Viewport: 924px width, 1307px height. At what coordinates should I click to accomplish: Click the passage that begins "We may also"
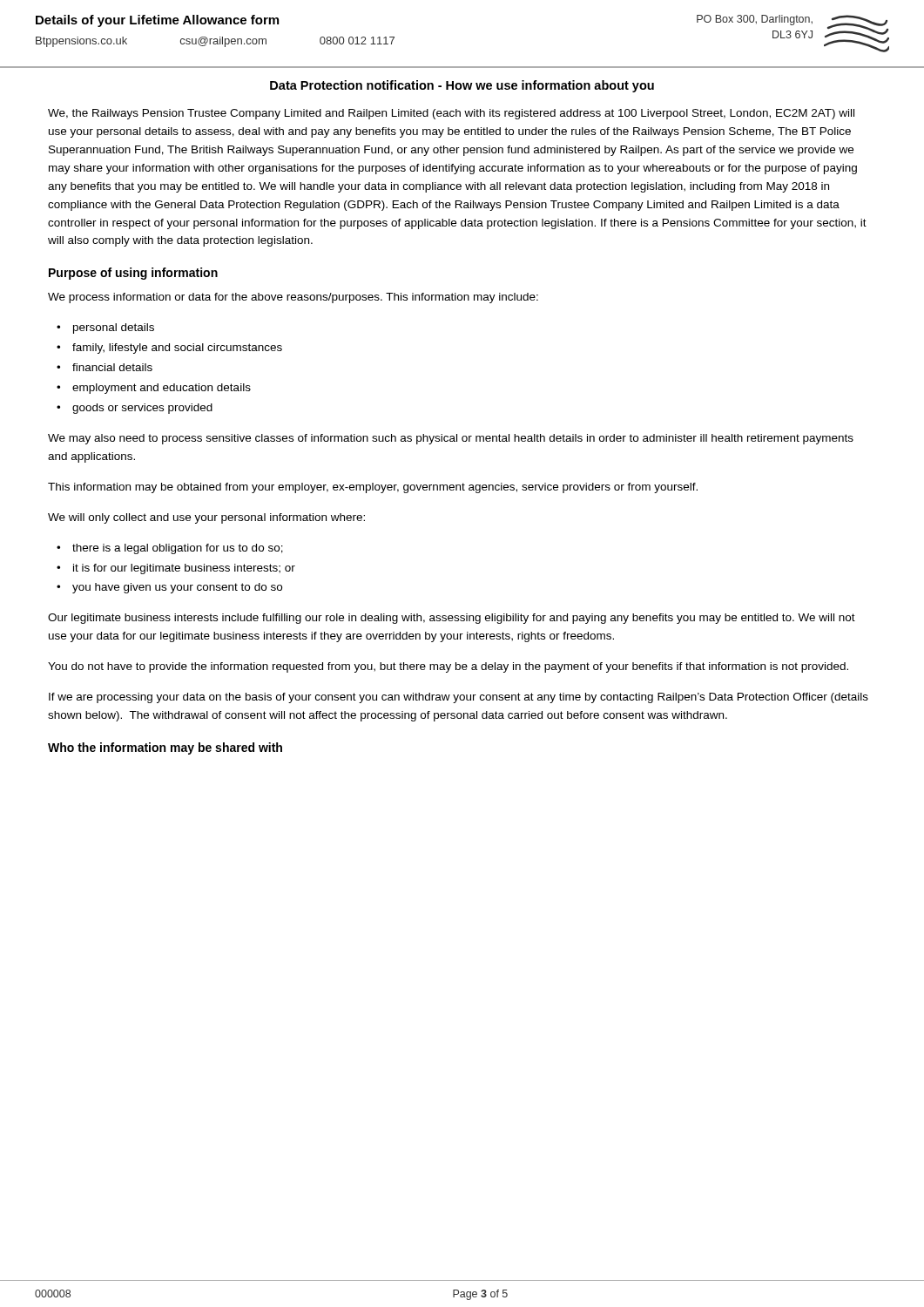451,447
